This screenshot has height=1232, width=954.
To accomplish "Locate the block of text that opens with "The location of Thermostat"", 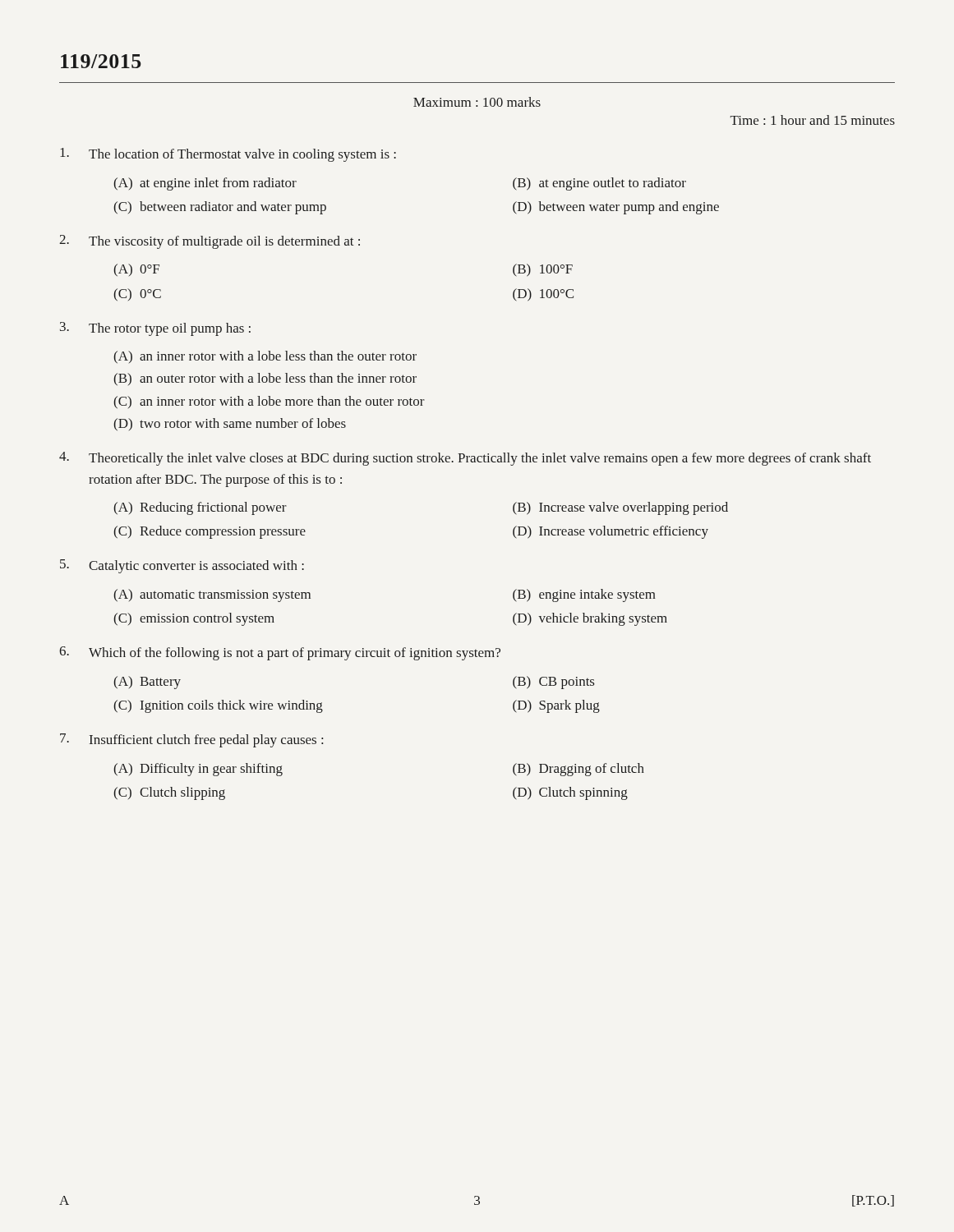I will pyautogui.click(x=228, y=155).
